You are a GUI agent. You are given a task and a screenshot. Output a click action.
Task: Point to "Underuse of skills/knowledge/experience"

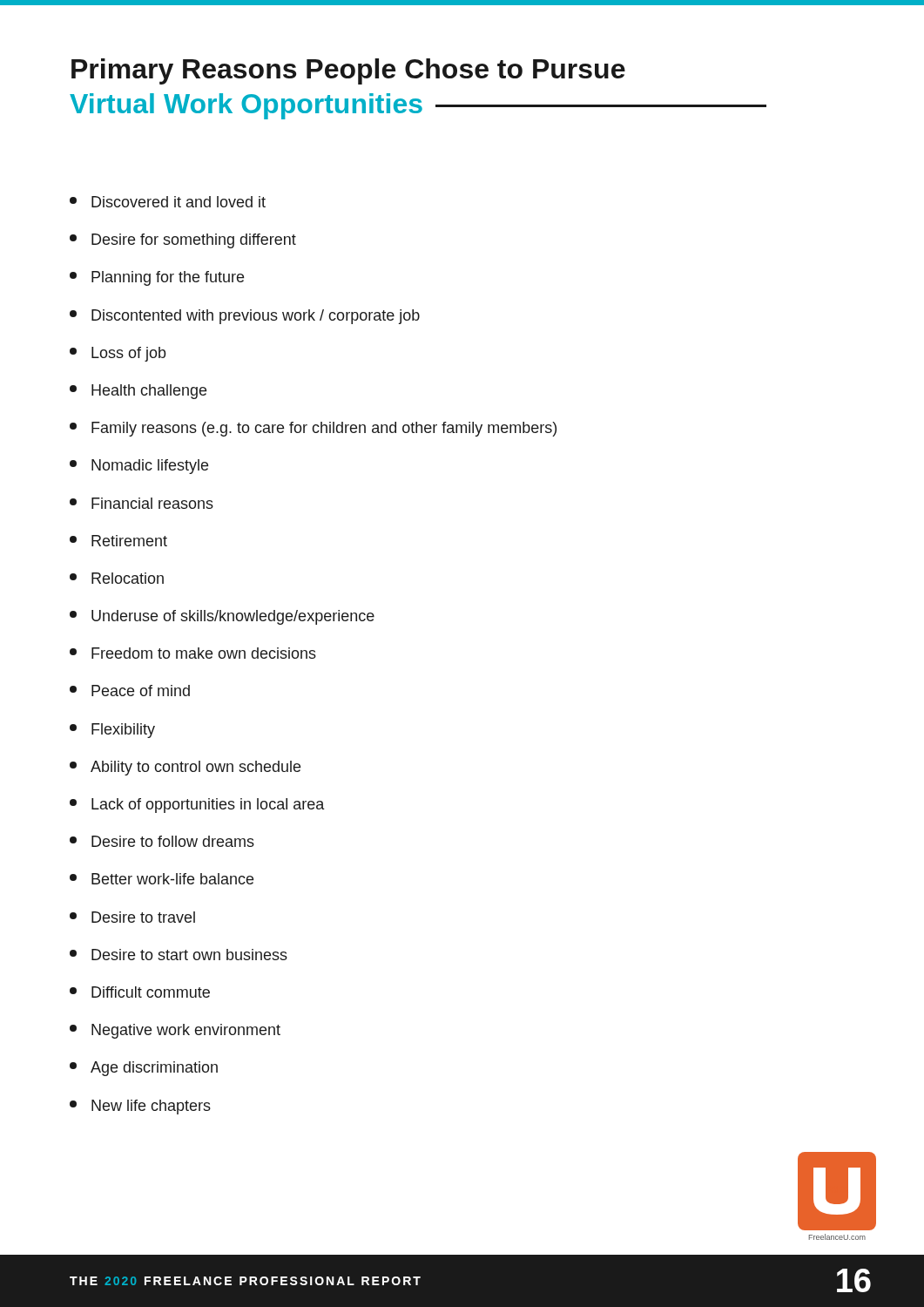coord(222,617)
